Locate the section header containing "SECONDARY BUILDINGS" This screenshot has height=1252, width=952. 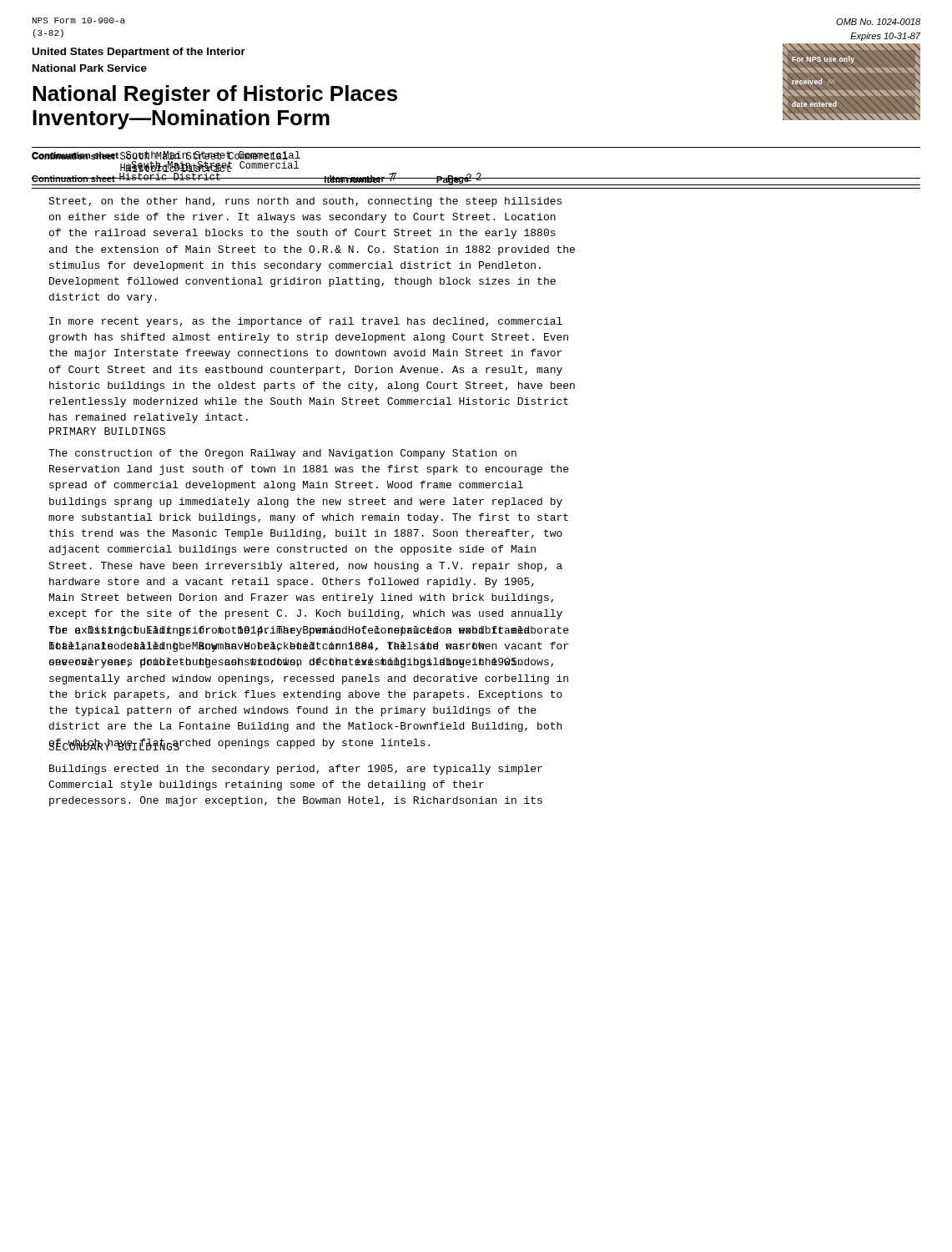(x=114, y=747)
